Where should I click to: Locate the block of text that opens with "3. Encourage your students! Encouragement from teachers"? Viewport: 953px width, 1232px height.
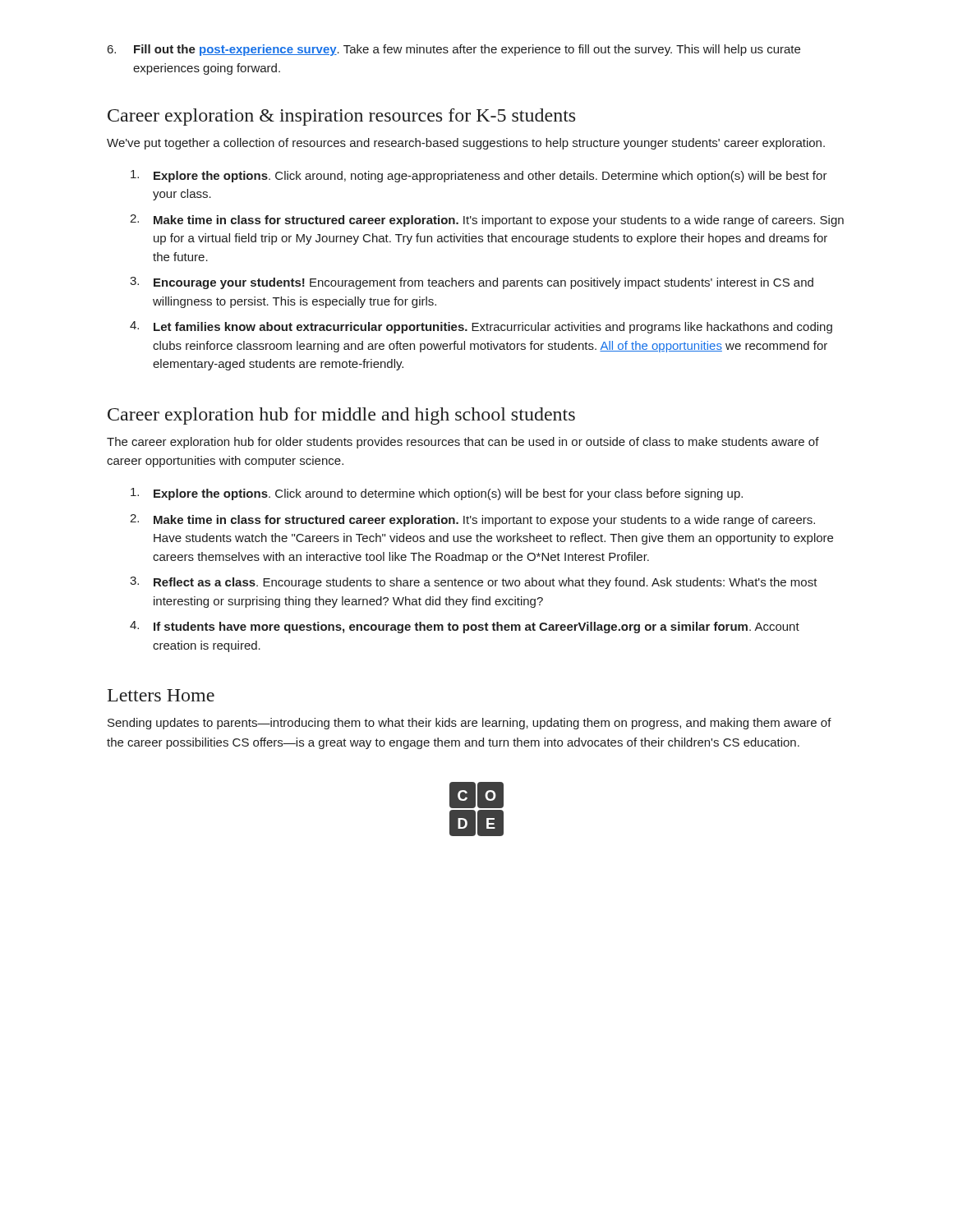(x=488, y=292)
